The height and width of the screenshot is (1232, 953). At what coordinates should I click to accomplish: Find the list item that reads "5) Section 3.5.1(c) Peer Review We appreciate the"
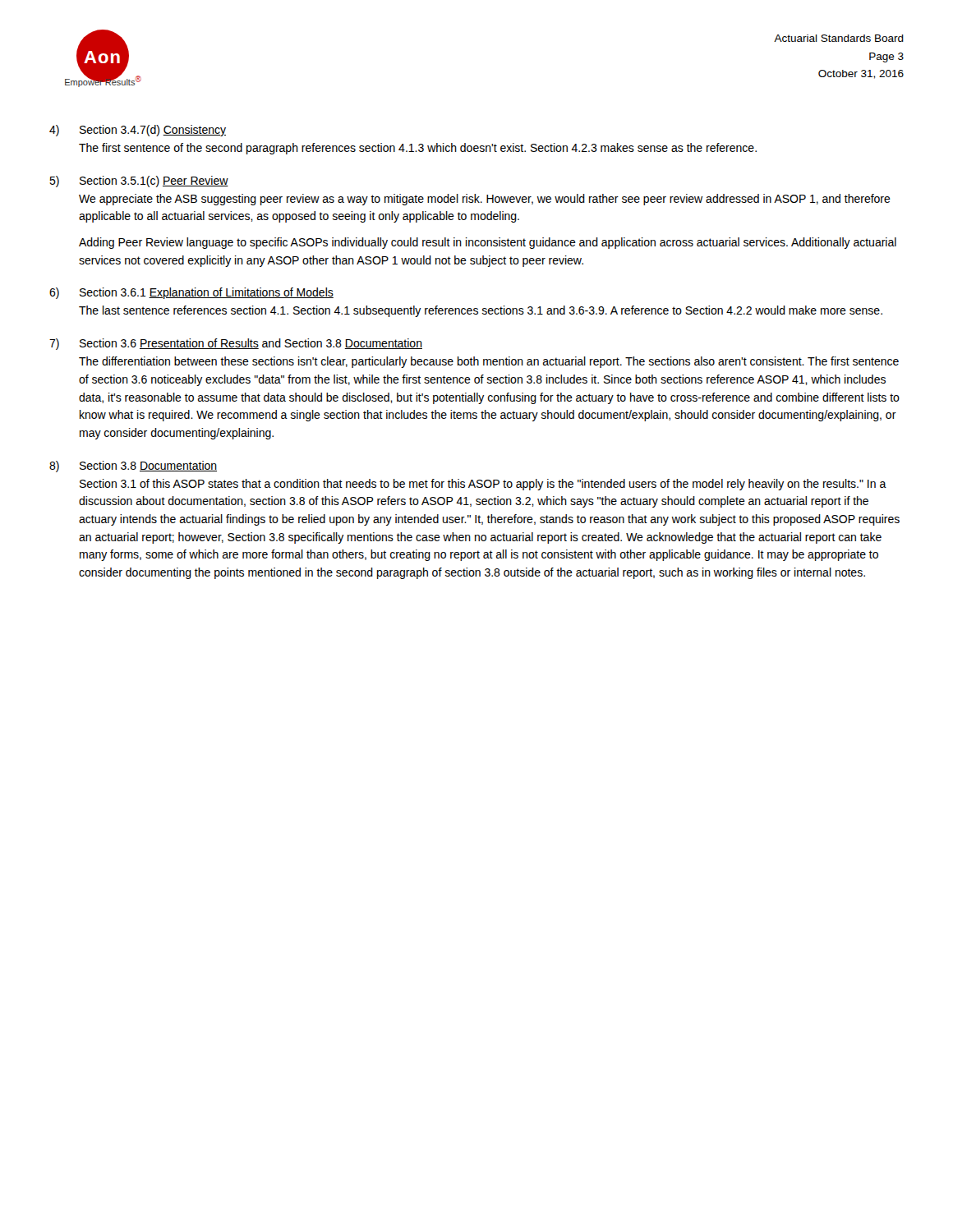point(476,222)
